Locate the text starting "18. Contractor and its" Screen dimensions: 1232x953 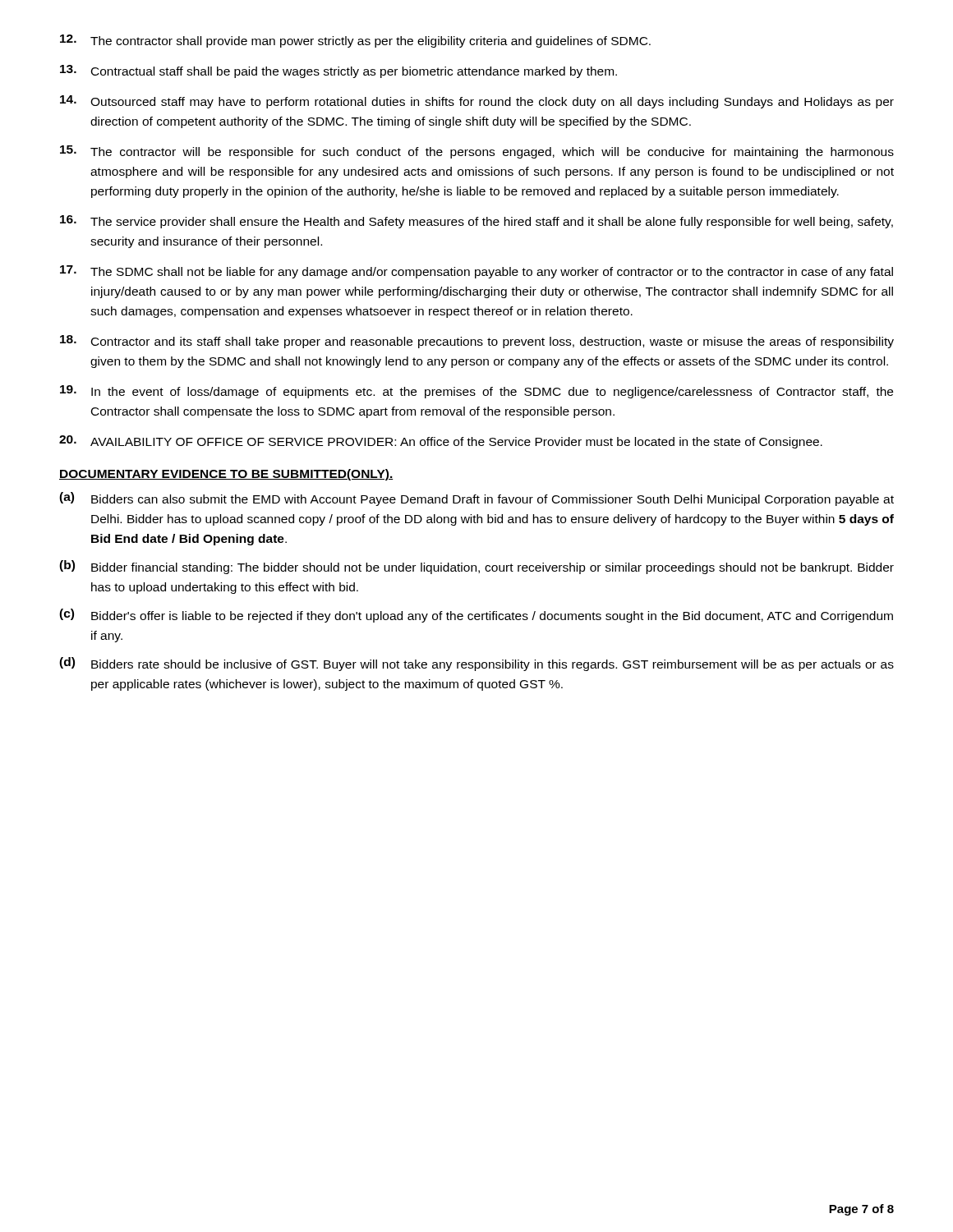point(476,352)
